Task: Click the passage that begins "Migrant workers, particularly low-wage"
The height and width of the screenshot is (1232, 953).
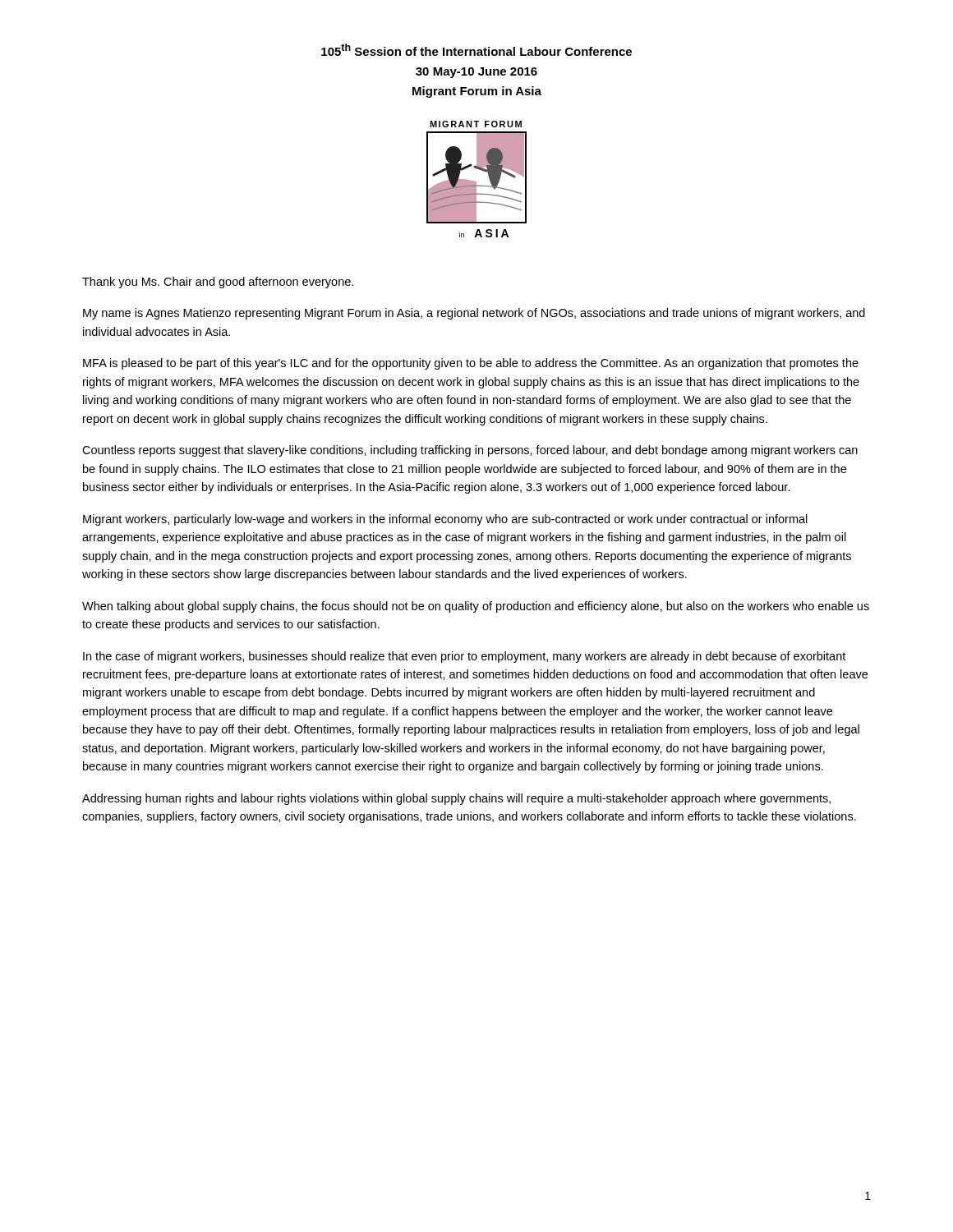Action: pyautogui.click(x=467, y=547)
